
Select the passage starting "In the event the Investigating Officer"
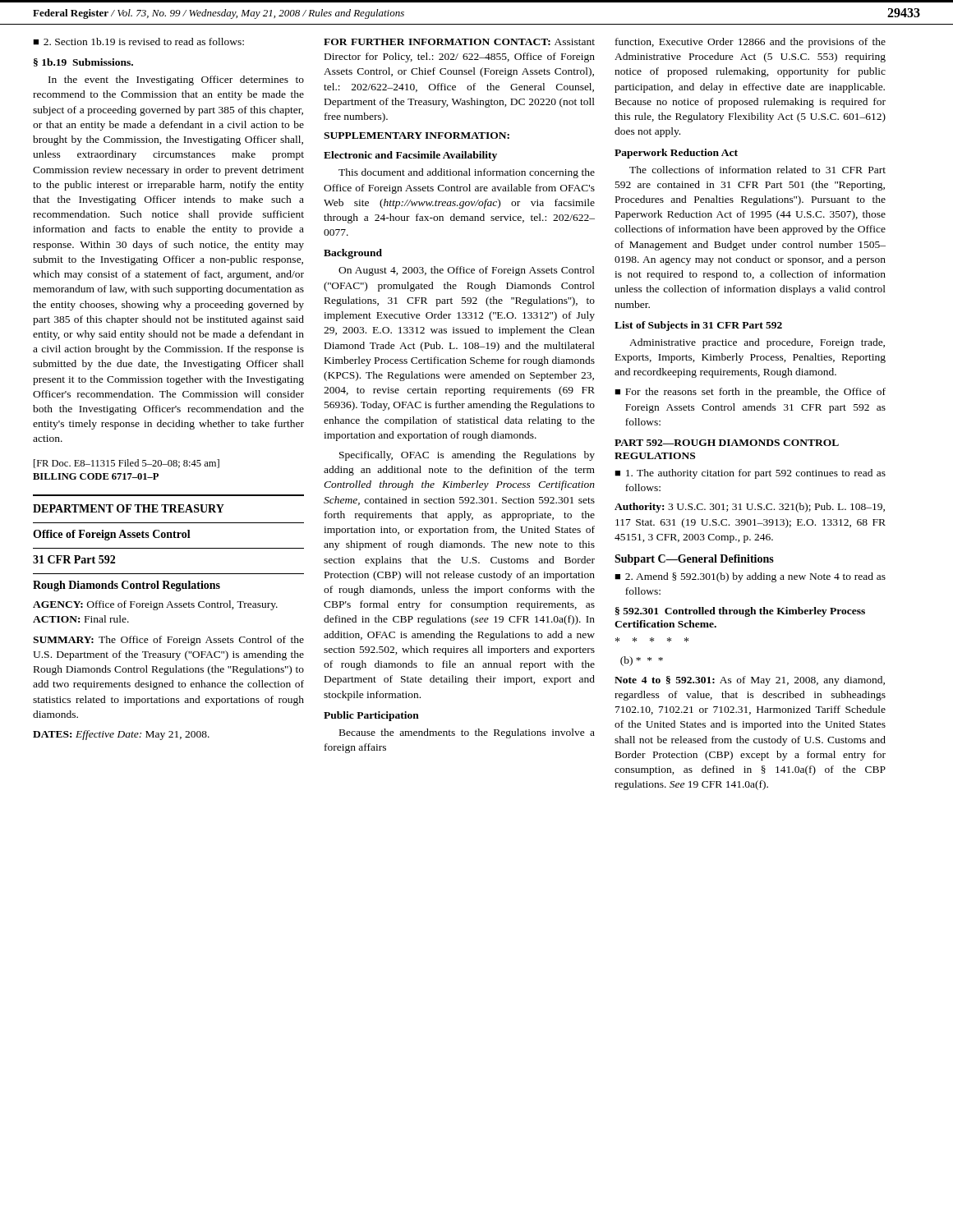pos(168,260)
